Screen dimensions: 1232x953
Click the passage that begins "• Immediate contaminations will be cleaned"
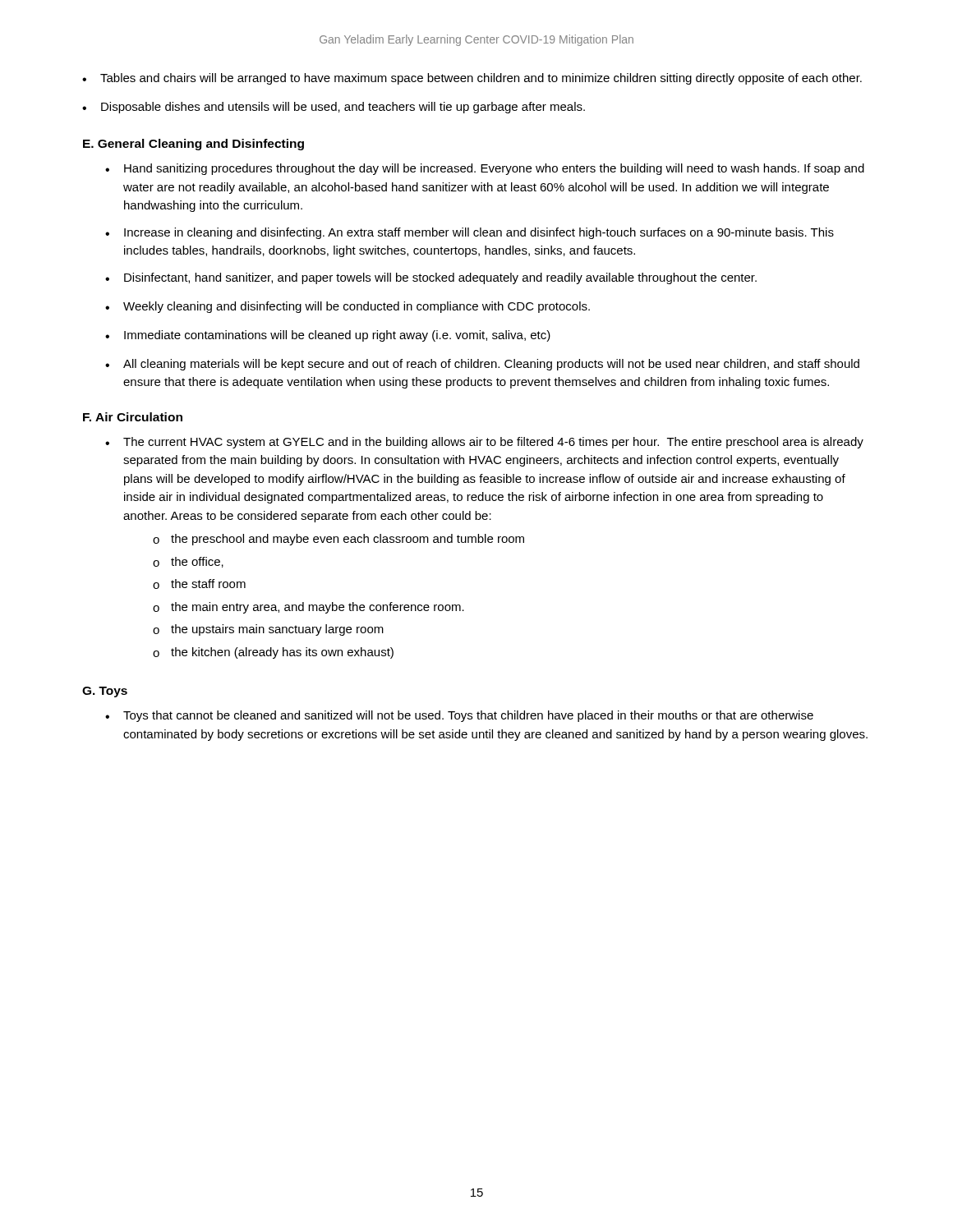tap(488, 336)
